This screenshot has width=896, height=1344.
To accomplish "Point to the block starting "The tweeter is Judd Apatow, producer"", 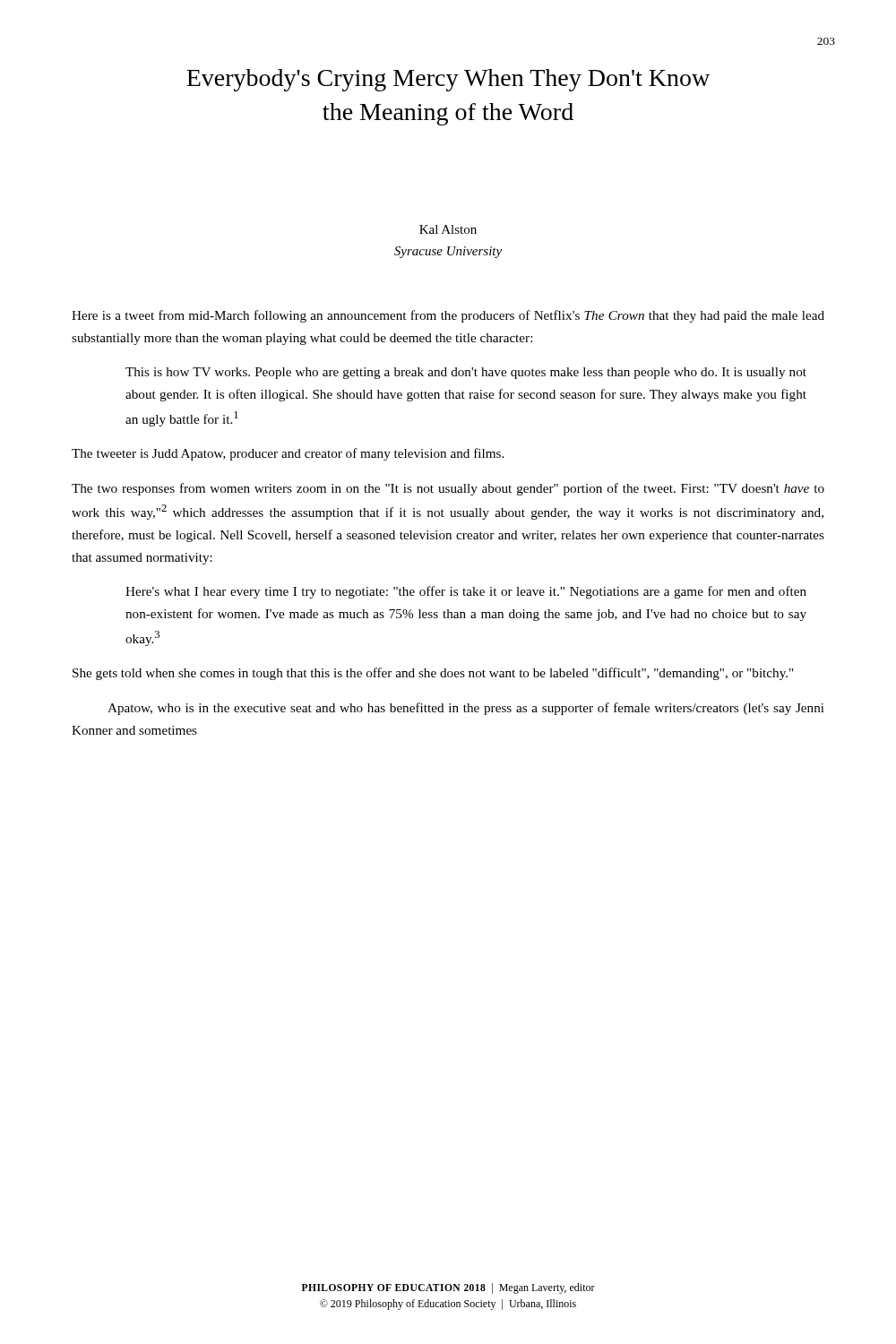I will tap(288, 453).
